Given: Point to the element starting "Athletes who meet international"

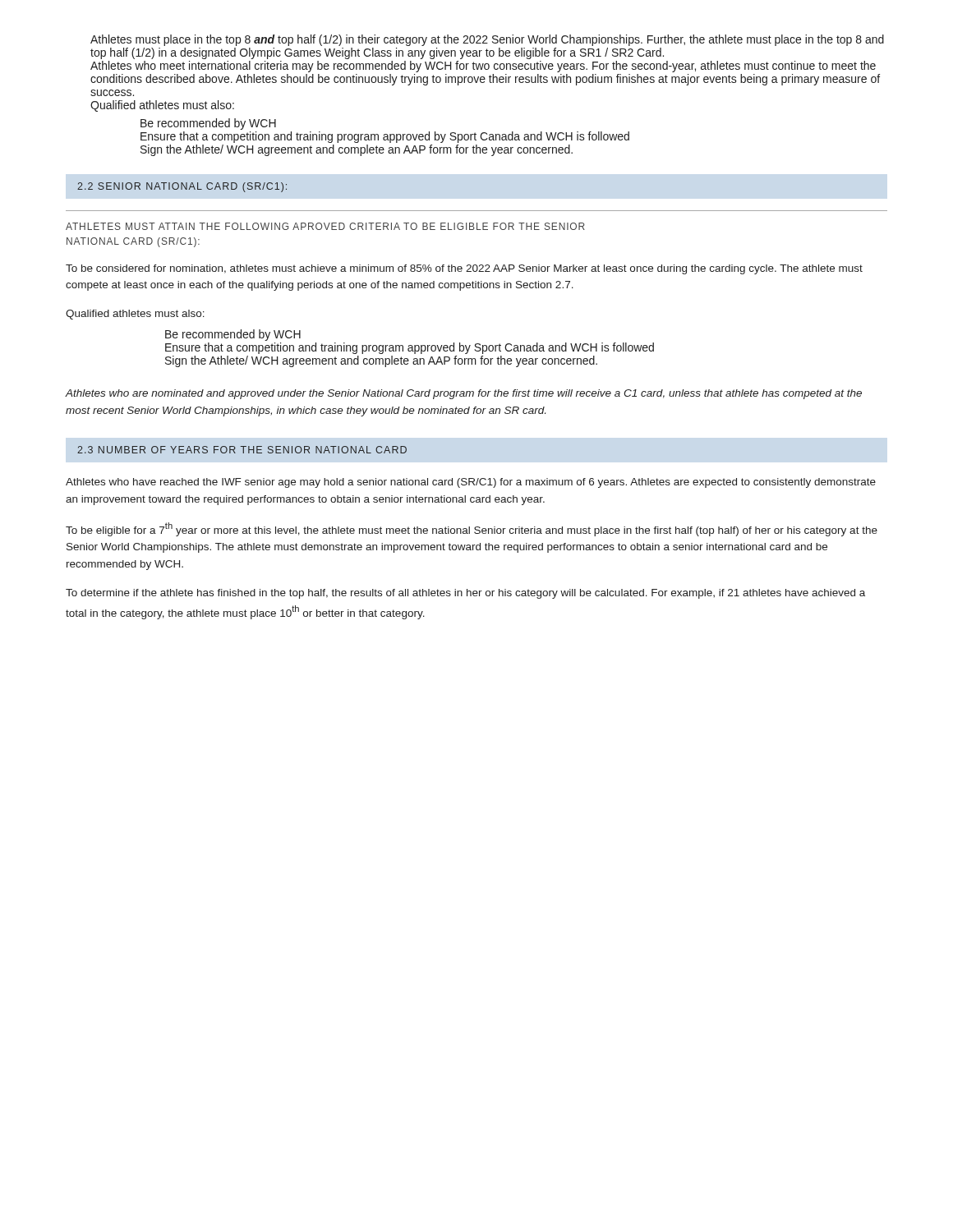Looking at the screenshot, I should point(489,79).
